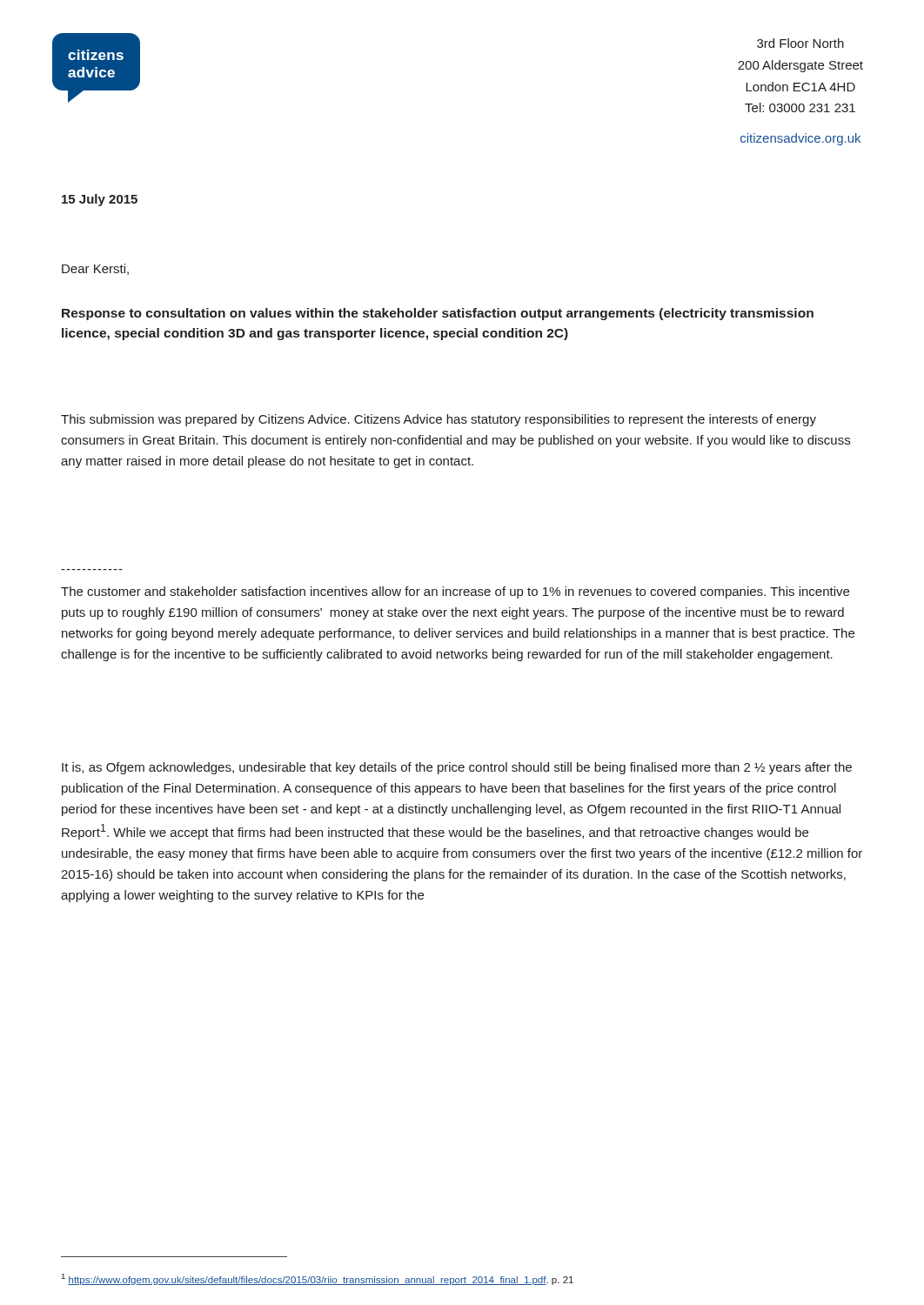Locate the text block starting "This submission was prepared by"

(456, 440)
